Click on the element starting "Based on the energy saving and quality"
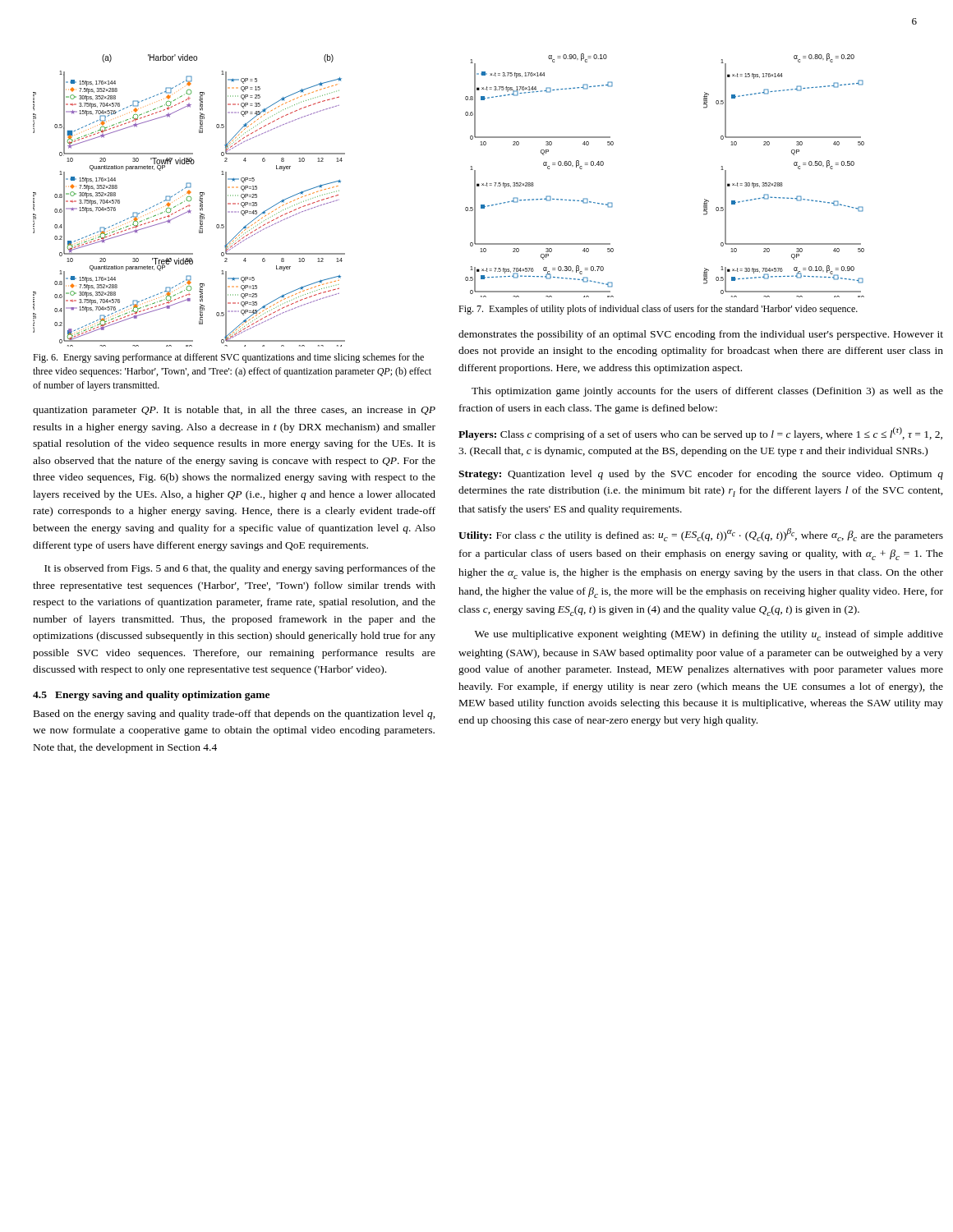 [x=234, y=730]
